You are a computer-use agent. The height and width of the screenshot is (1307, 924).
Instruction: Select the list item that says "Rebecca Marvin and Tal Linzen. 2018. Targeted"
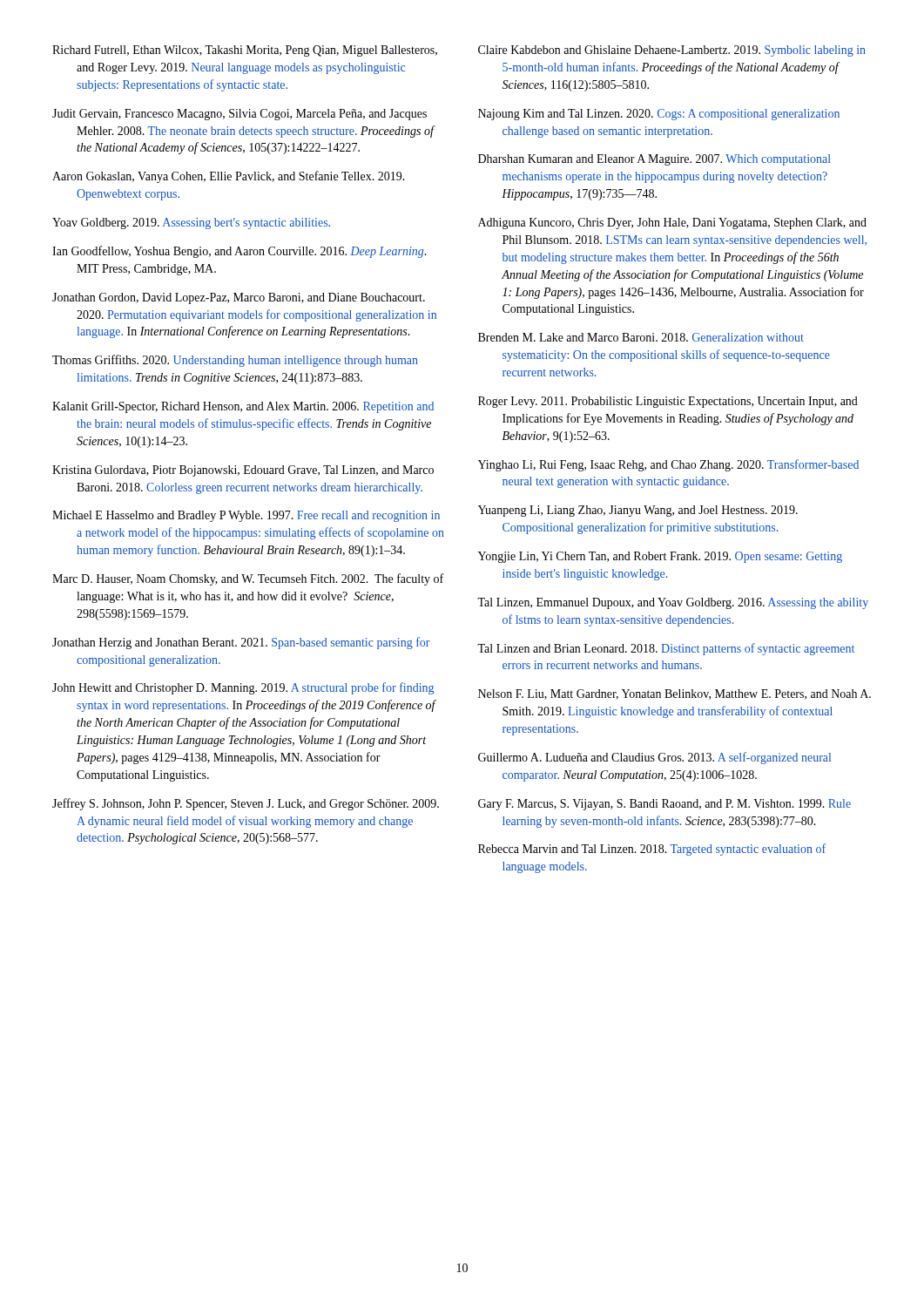tap(652, 858)
